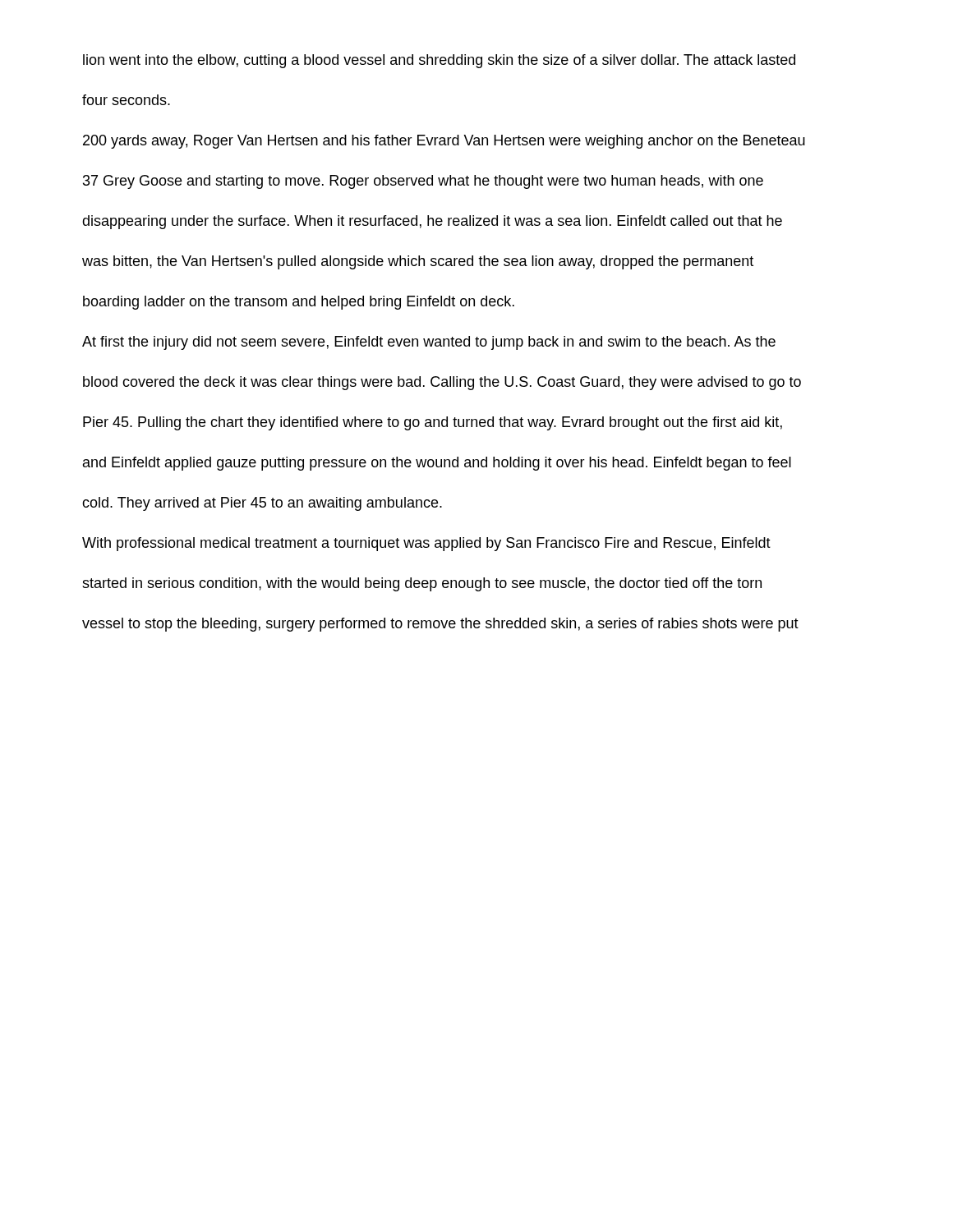
Task: Where is the passage that starts "cold. They arrived at Pier 45"?
Action: [262, 503]
